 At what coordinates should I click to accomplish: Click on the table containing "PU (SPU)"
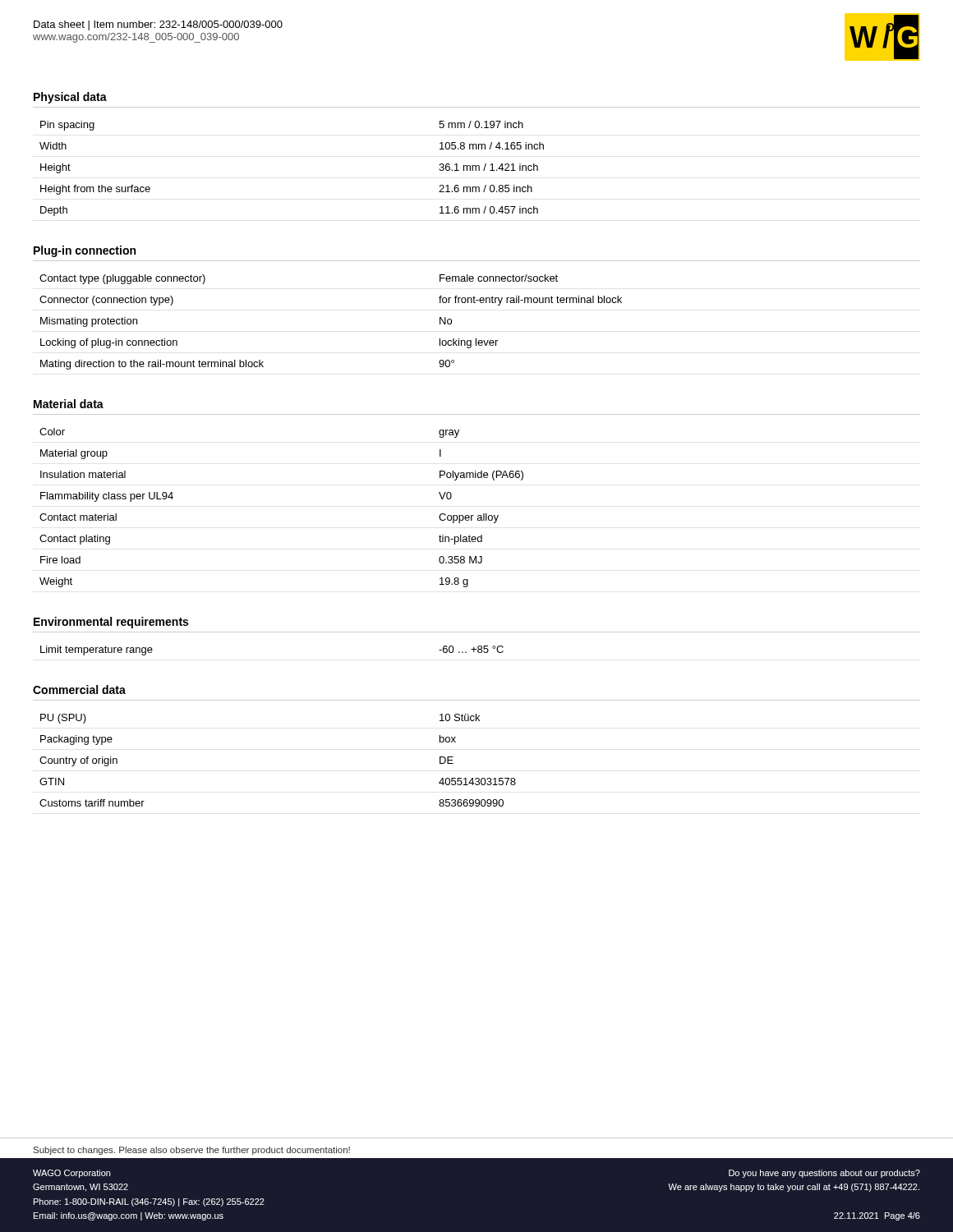(476, 761)
